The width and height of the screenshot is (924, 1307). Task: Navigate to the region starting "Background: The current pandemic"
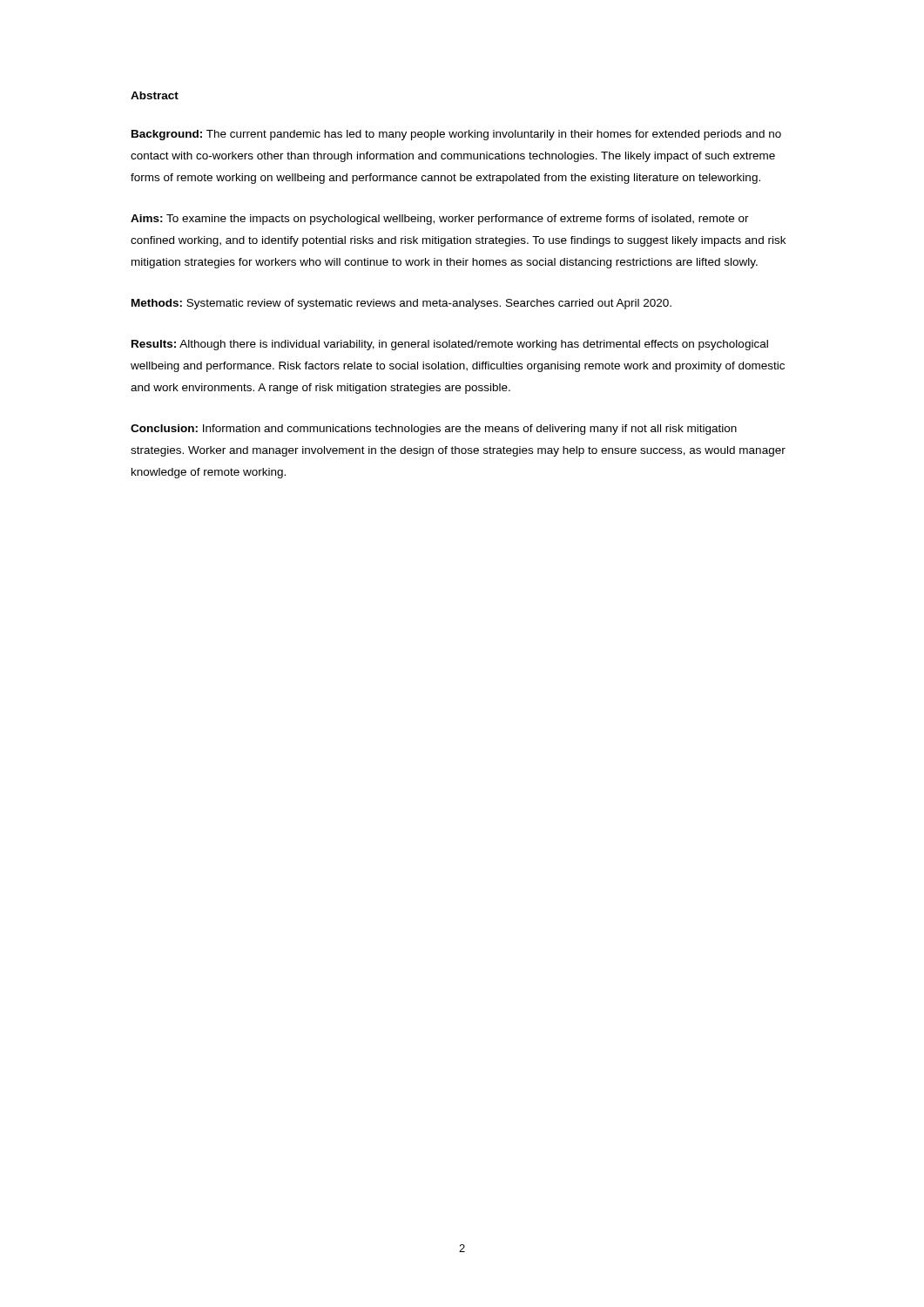(456, 156)
